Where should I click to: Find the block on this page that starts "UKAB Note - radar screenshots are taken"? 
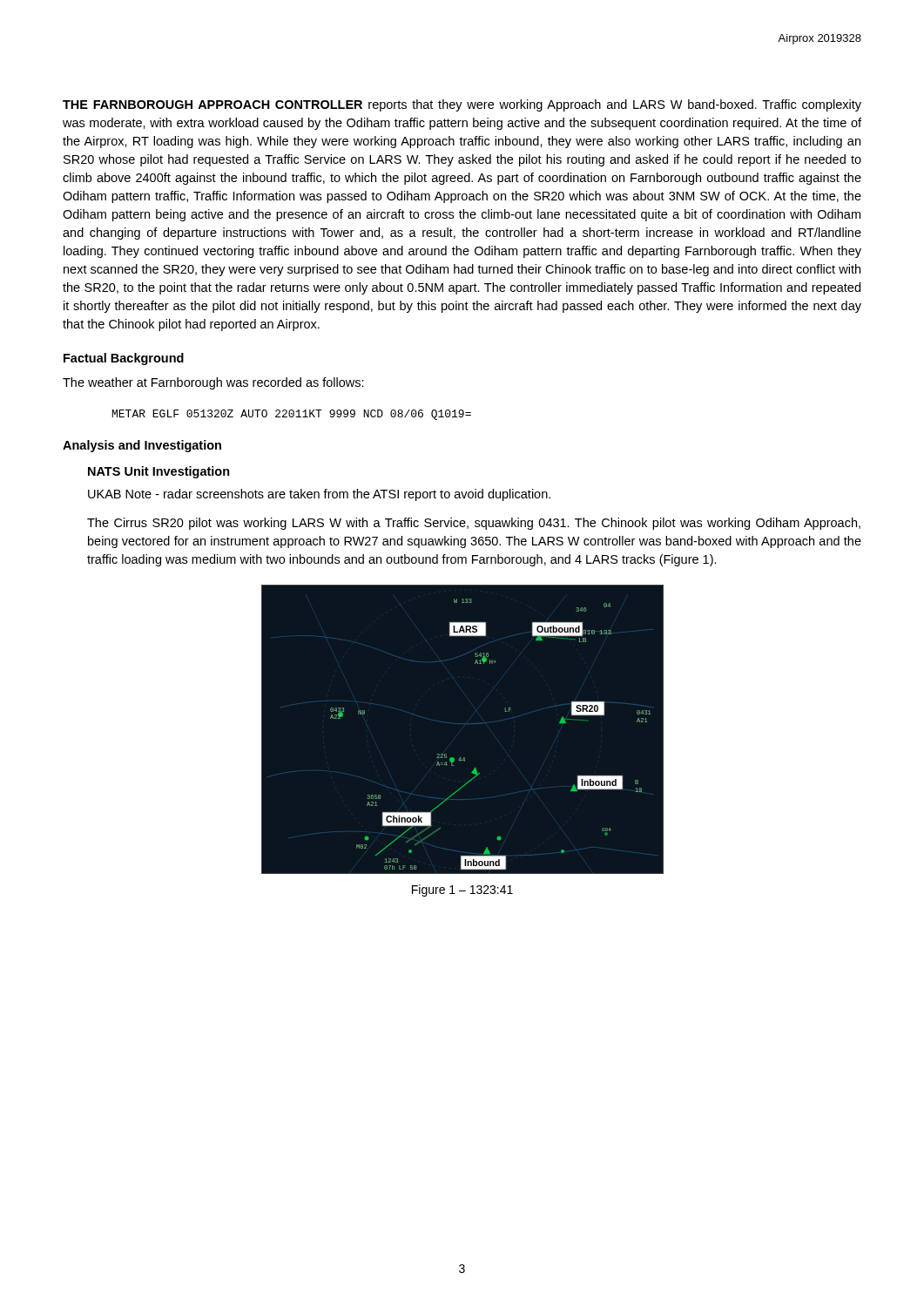(319, 494)
